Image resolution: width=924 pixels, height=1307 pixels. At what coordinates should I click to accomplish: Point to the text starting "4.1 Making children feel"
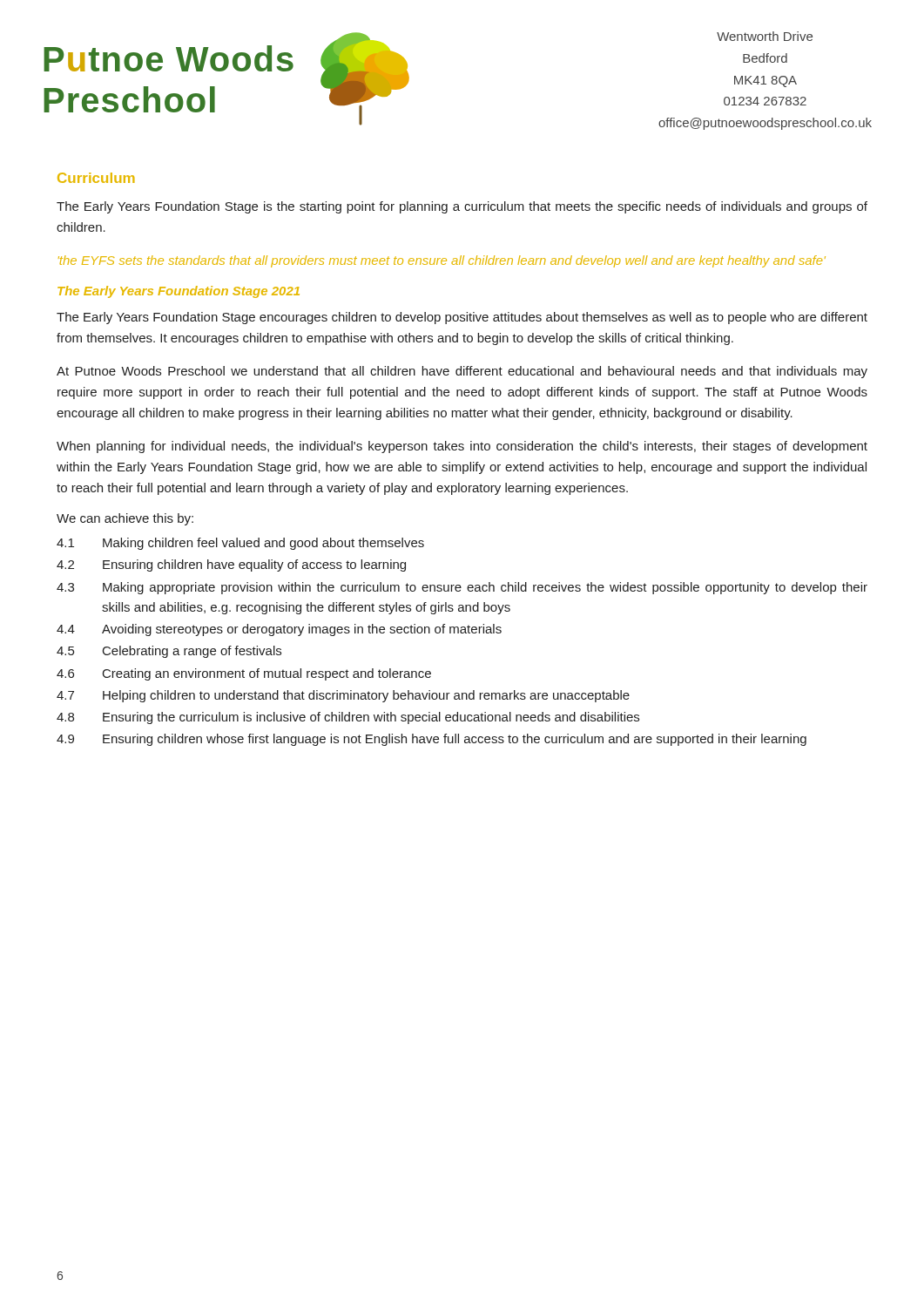[x=240, y=544]
